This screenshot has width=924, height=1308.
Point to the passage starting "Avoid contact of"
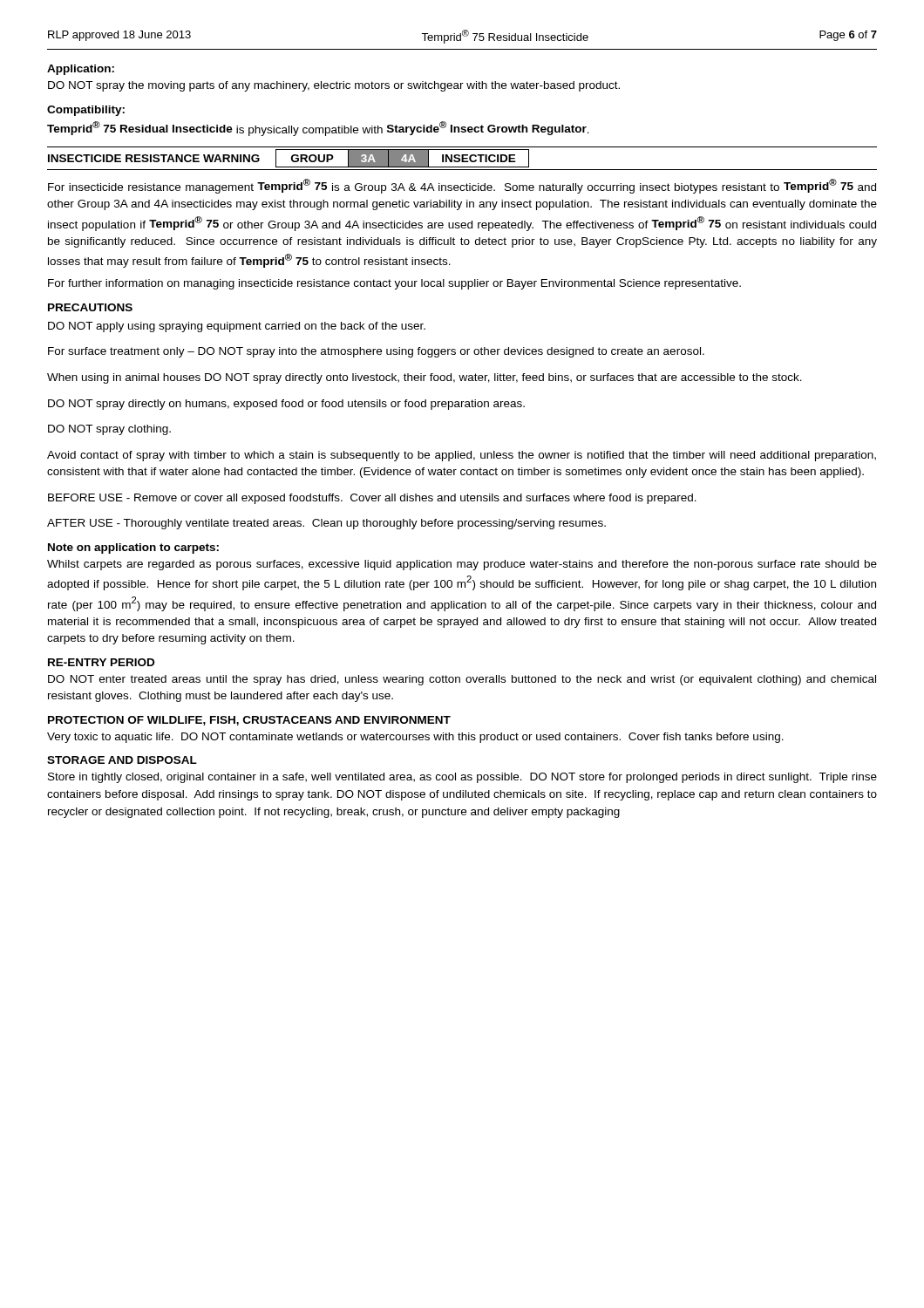pyautogui.click(x=462, y=463)
